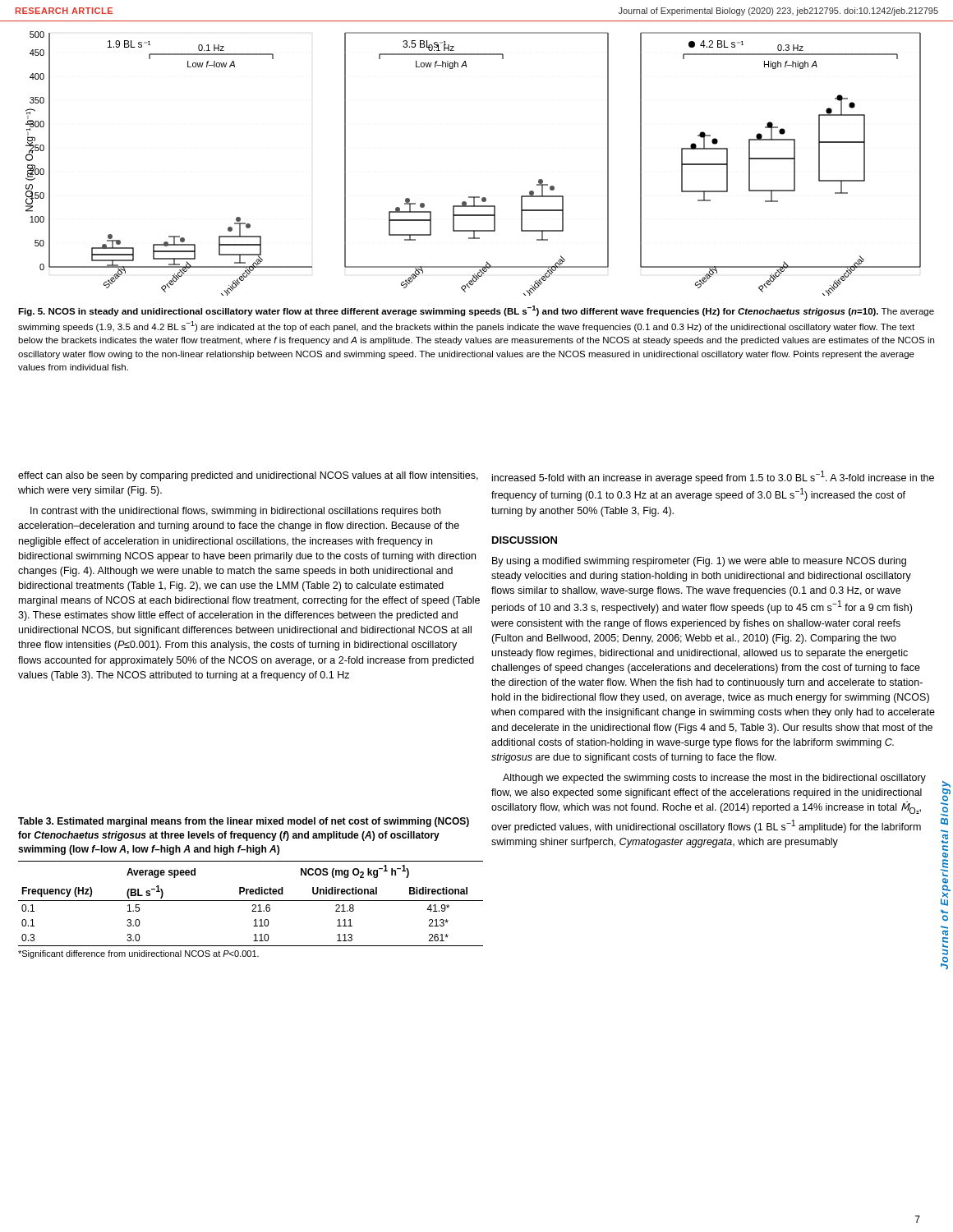Locate the grouped bar chart
This screenshot has height=1232, width=953.
[476, 160]
